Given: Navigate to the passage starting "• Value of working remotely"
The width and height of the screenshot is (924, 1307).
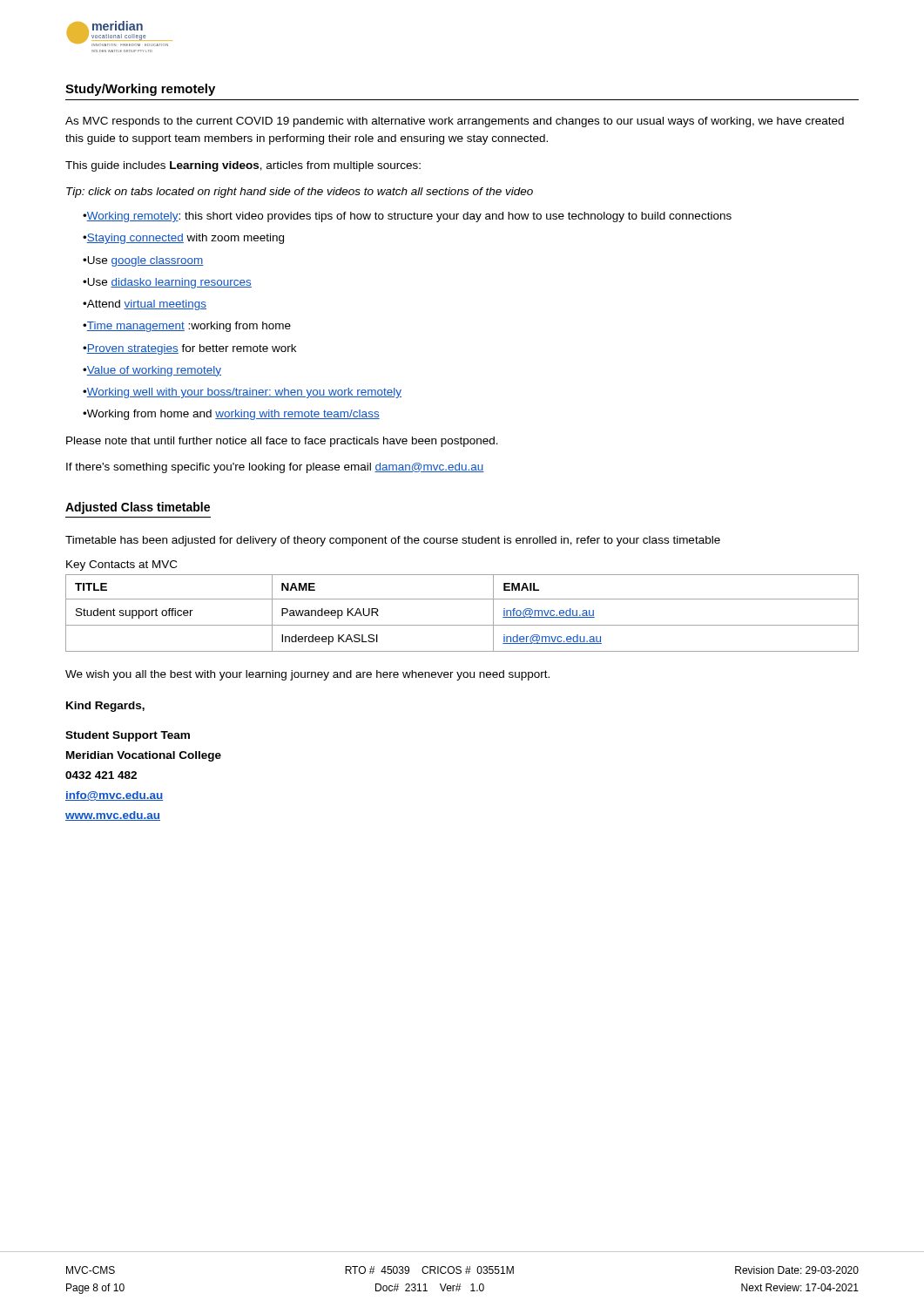Looking at the screenshot, I should (152, 371).
